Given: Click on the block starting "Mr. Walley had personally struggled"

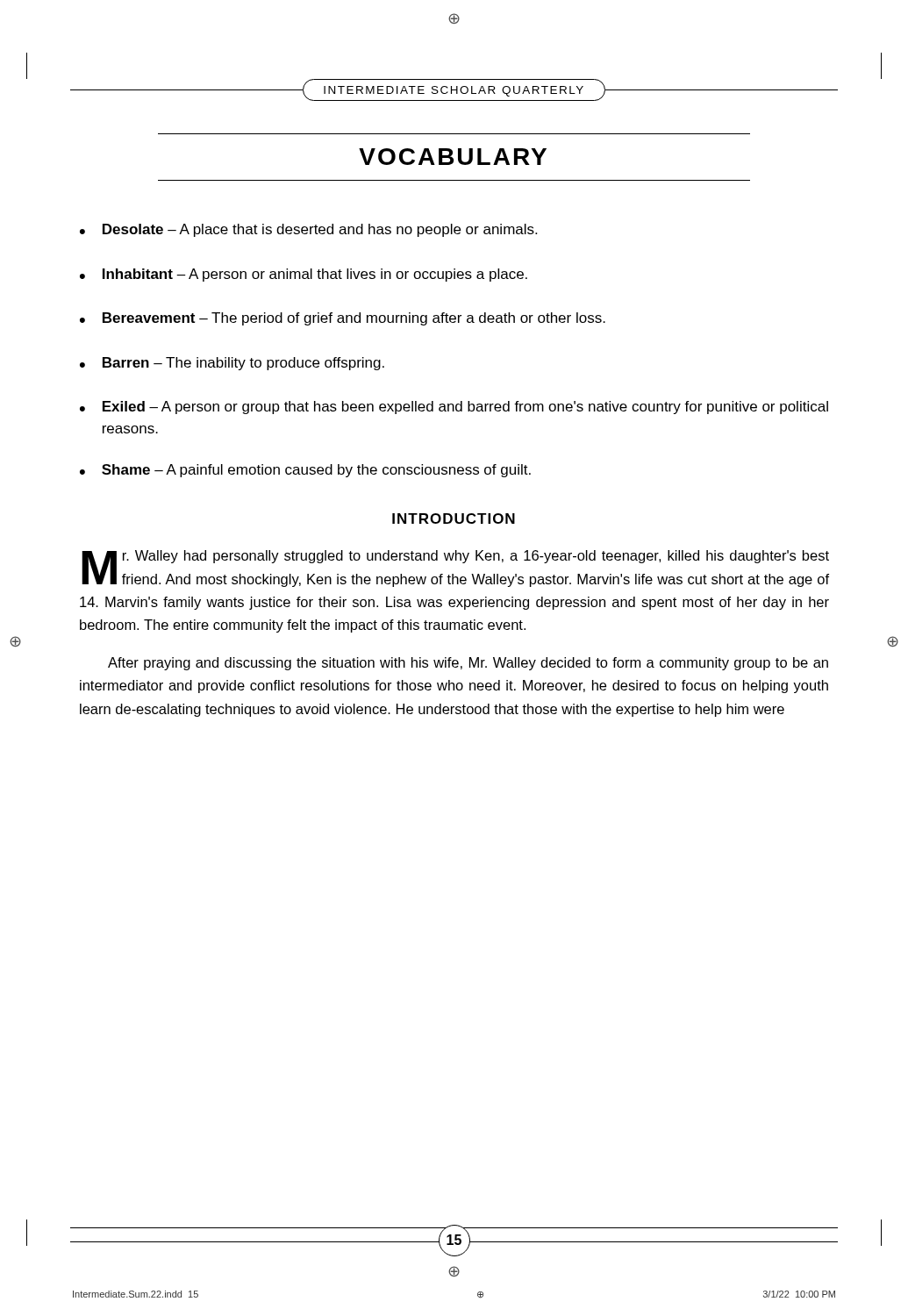Looking at the screenshot, I should click(x=454, y=589).
